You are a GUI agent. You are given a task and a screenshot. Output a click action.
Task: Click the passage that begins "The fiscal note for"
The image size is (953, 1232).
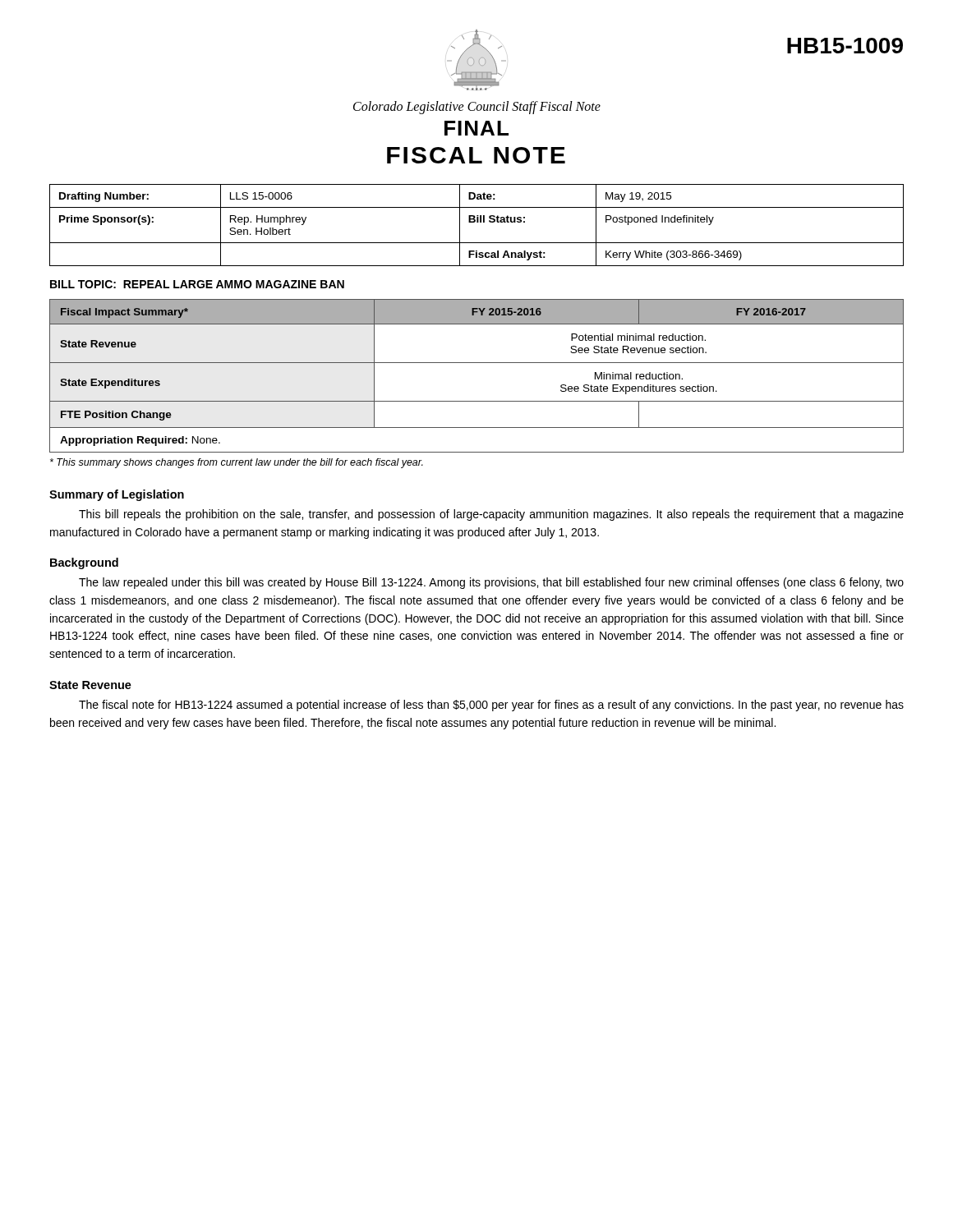476,713
